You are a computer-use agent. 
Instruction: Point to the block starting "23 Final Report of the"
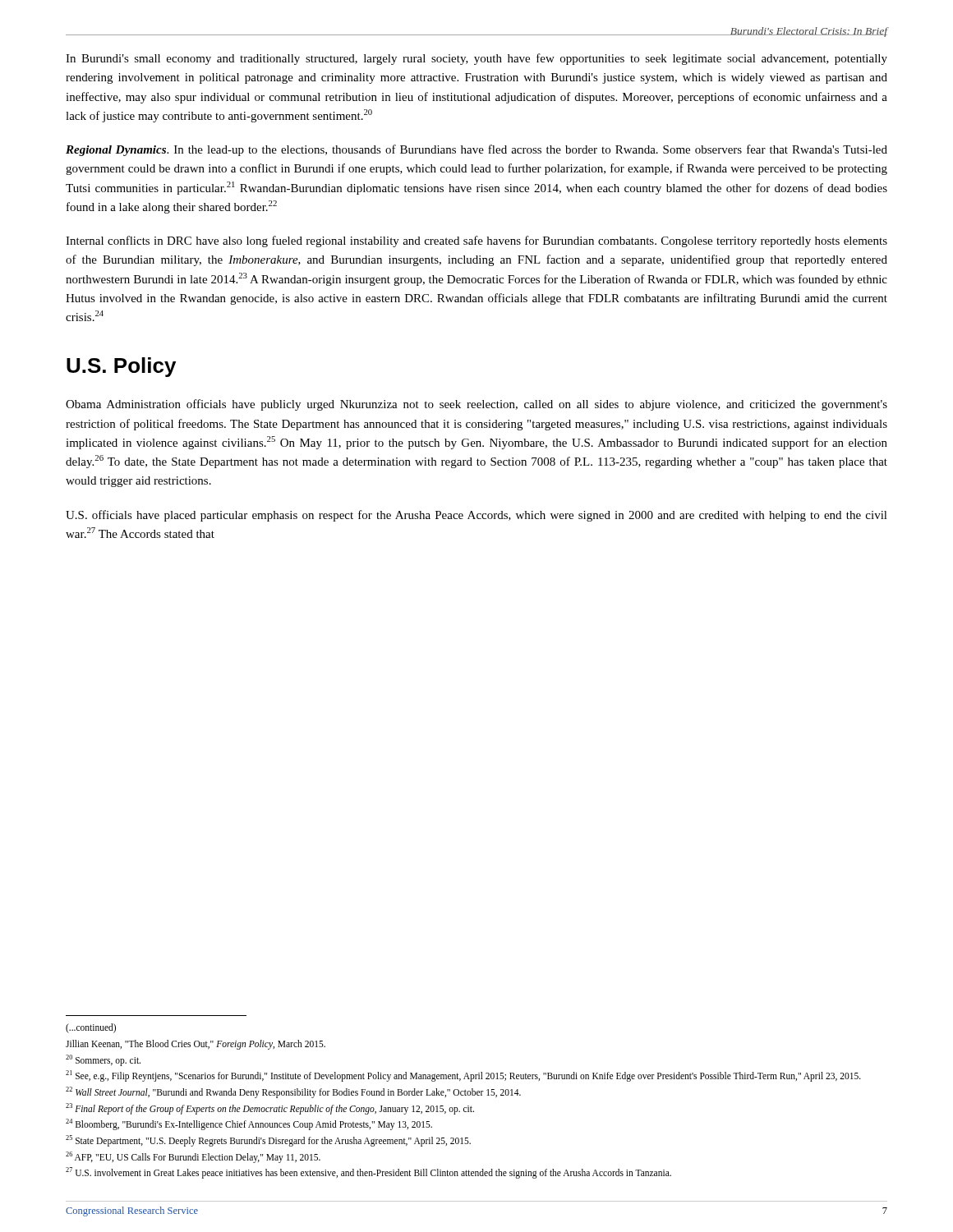[x=270, y=1108]
